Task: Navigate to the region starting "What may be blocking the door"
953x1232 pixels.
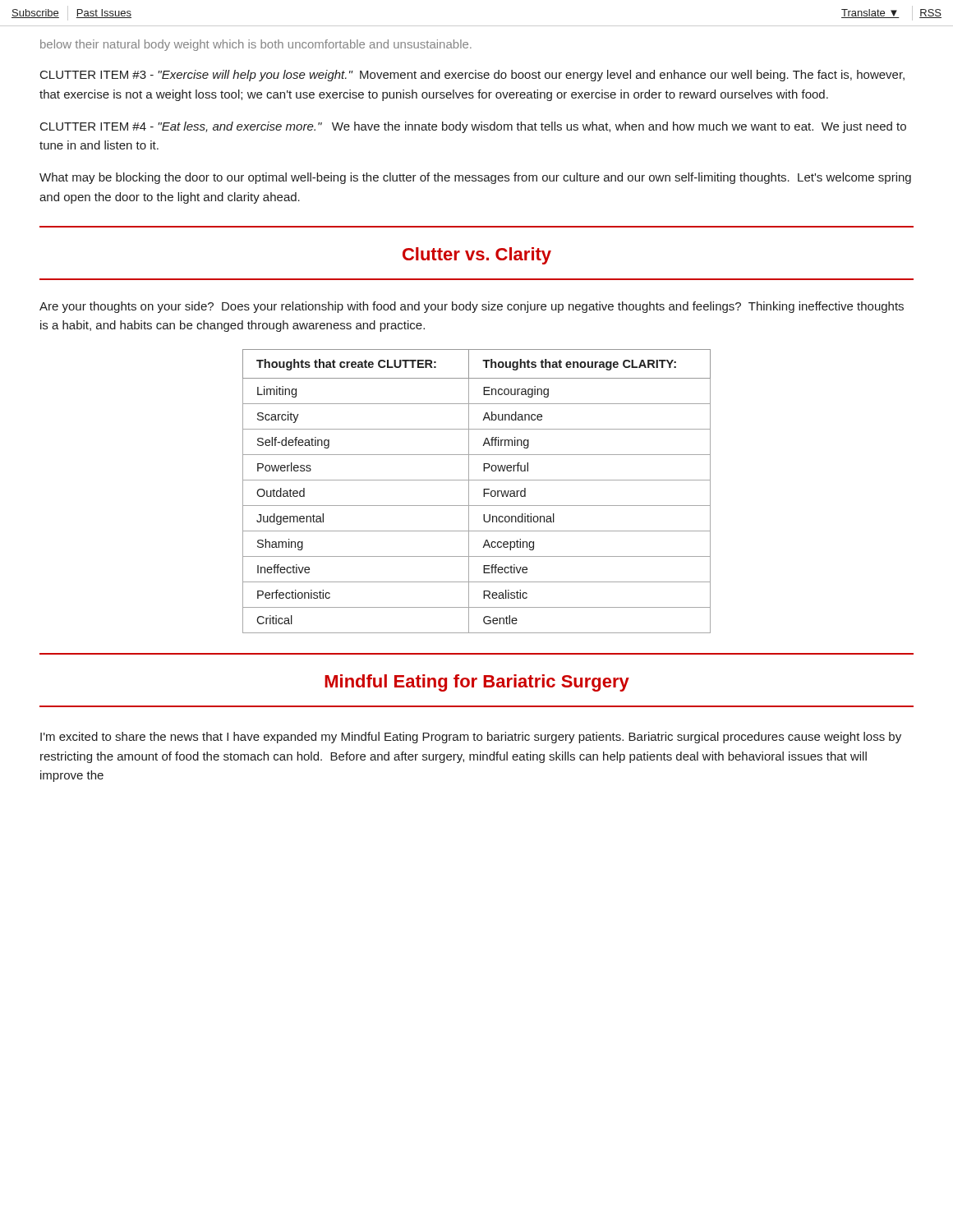Action: (x=476, y=187)
